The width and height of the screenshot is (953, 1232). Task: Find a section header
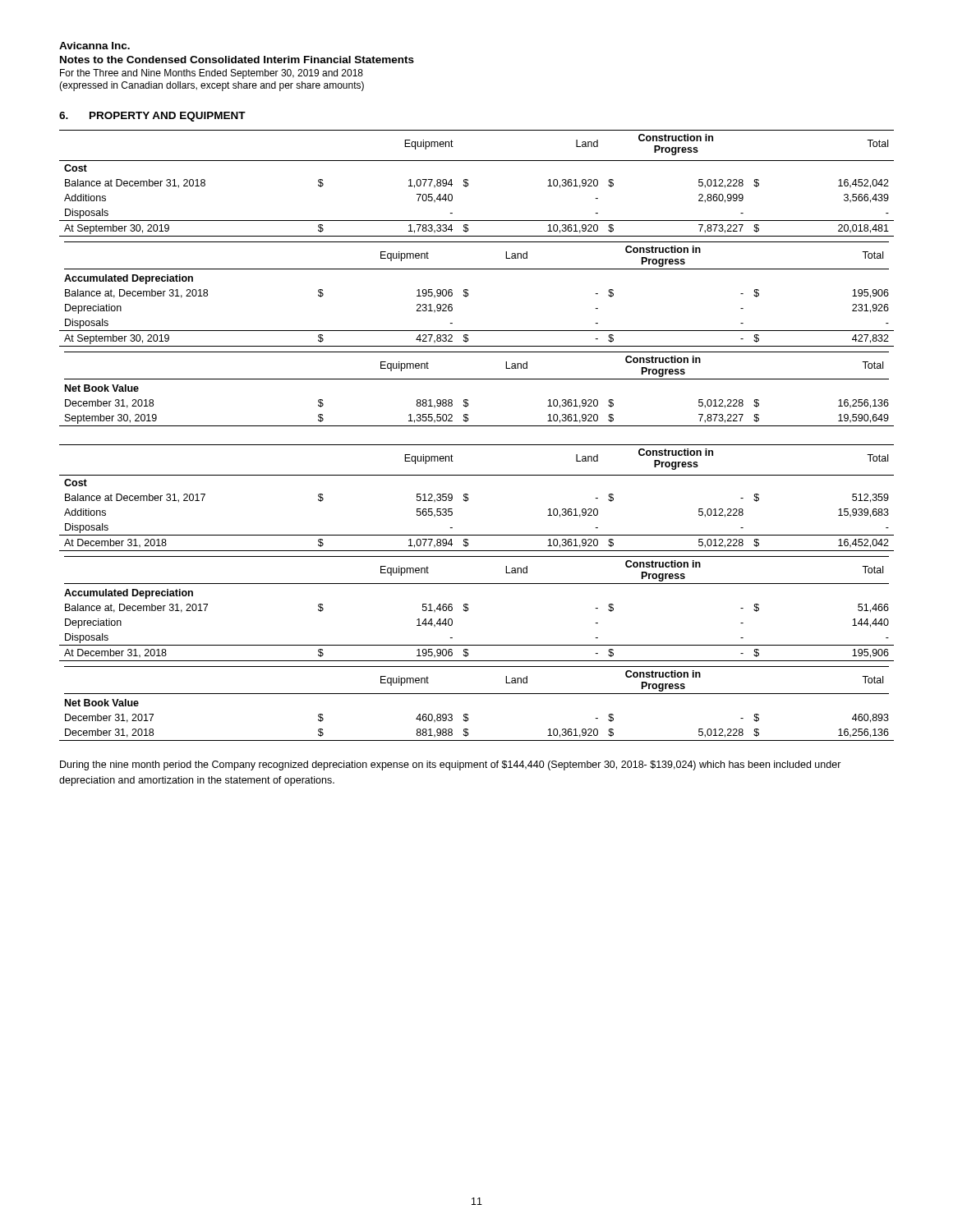[x=152, y=115]
